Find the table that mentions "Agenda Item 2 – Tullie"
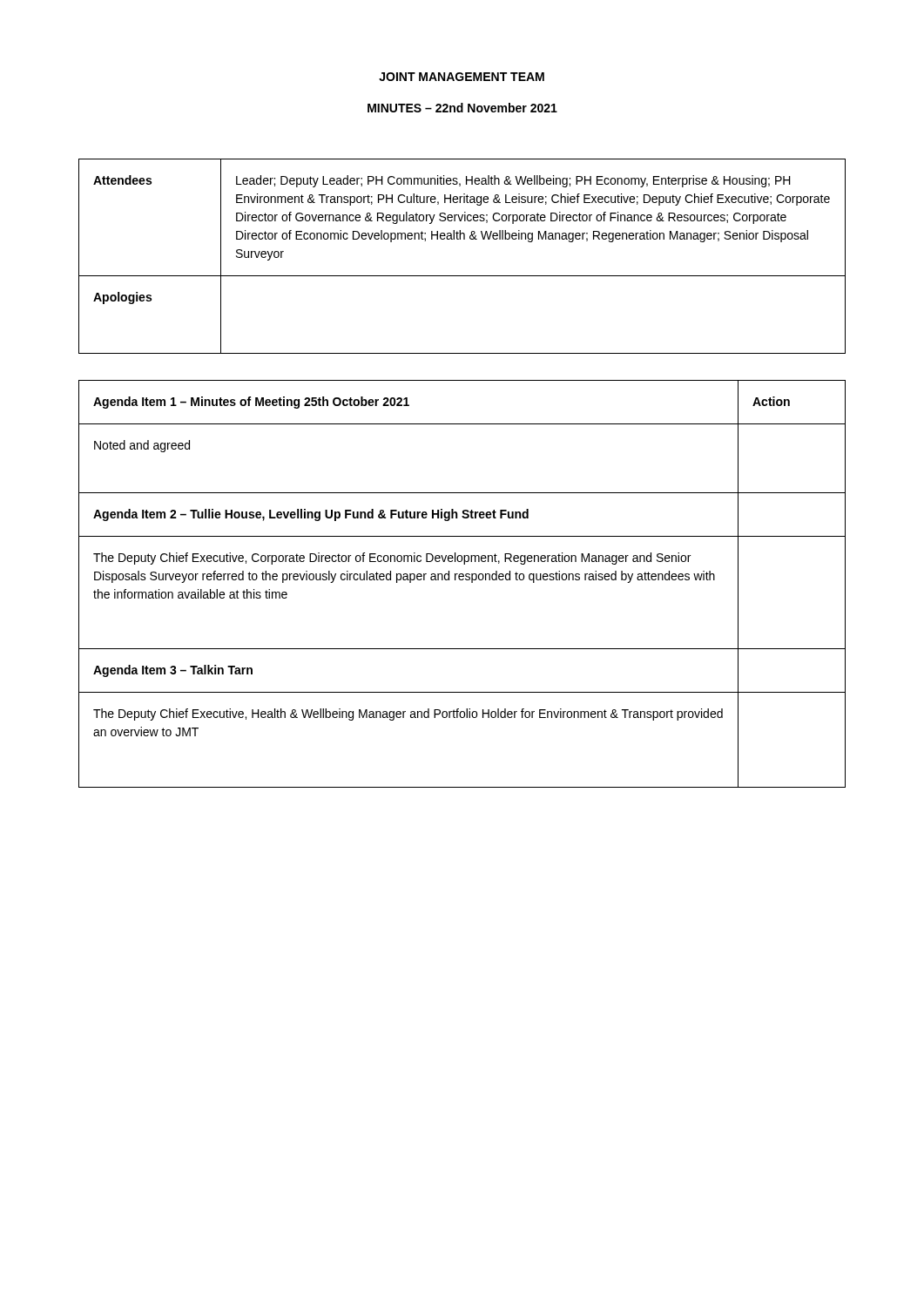 pyautogui.click(x=462, y=584)
